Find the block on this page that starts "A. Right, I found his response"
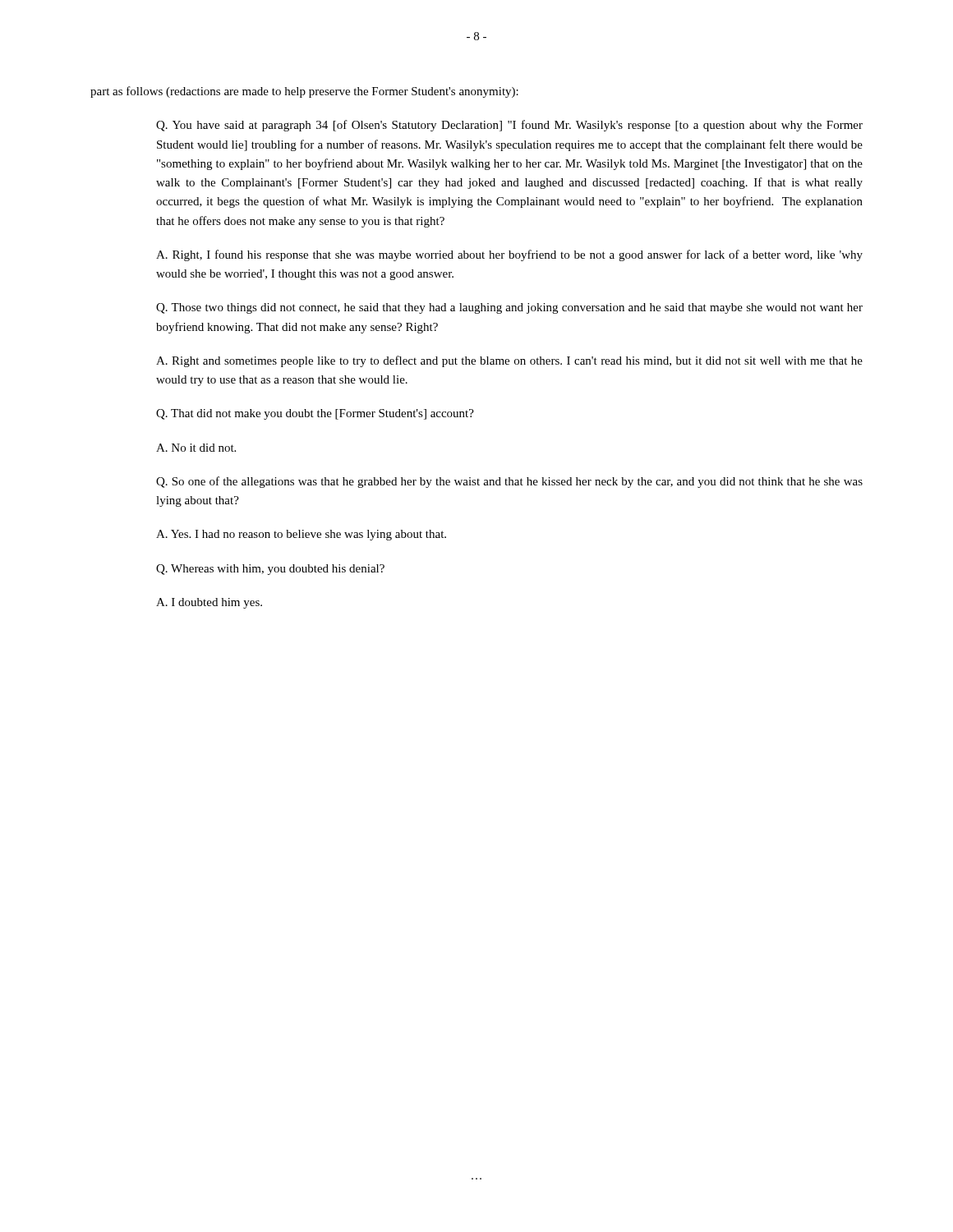953x1232 pixels. click(x=509, y=264)
